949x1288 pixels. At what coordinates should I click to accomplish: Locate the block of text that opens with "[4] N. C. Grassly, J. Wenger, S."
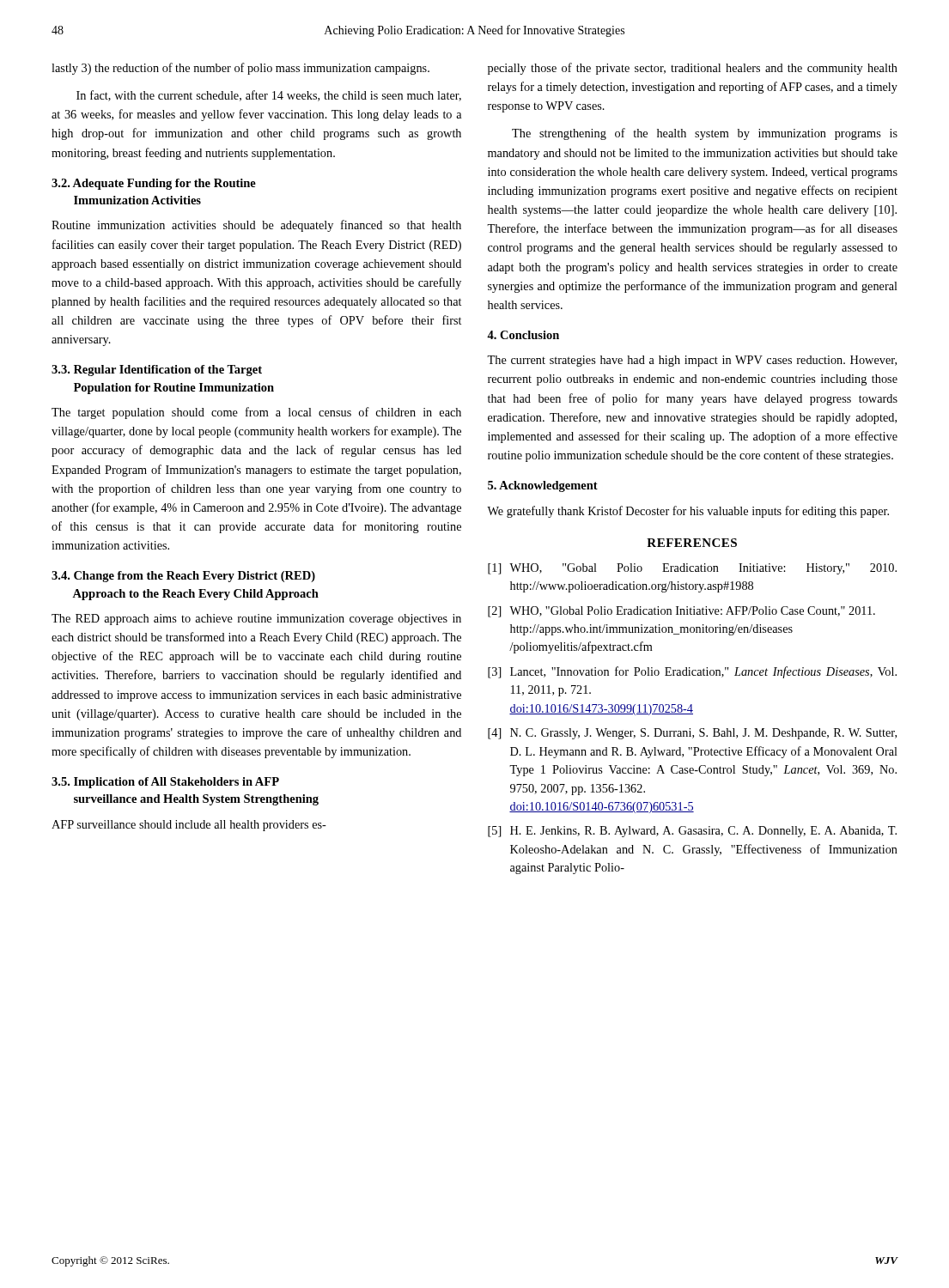pyautogui.click(x=692, y=770)
